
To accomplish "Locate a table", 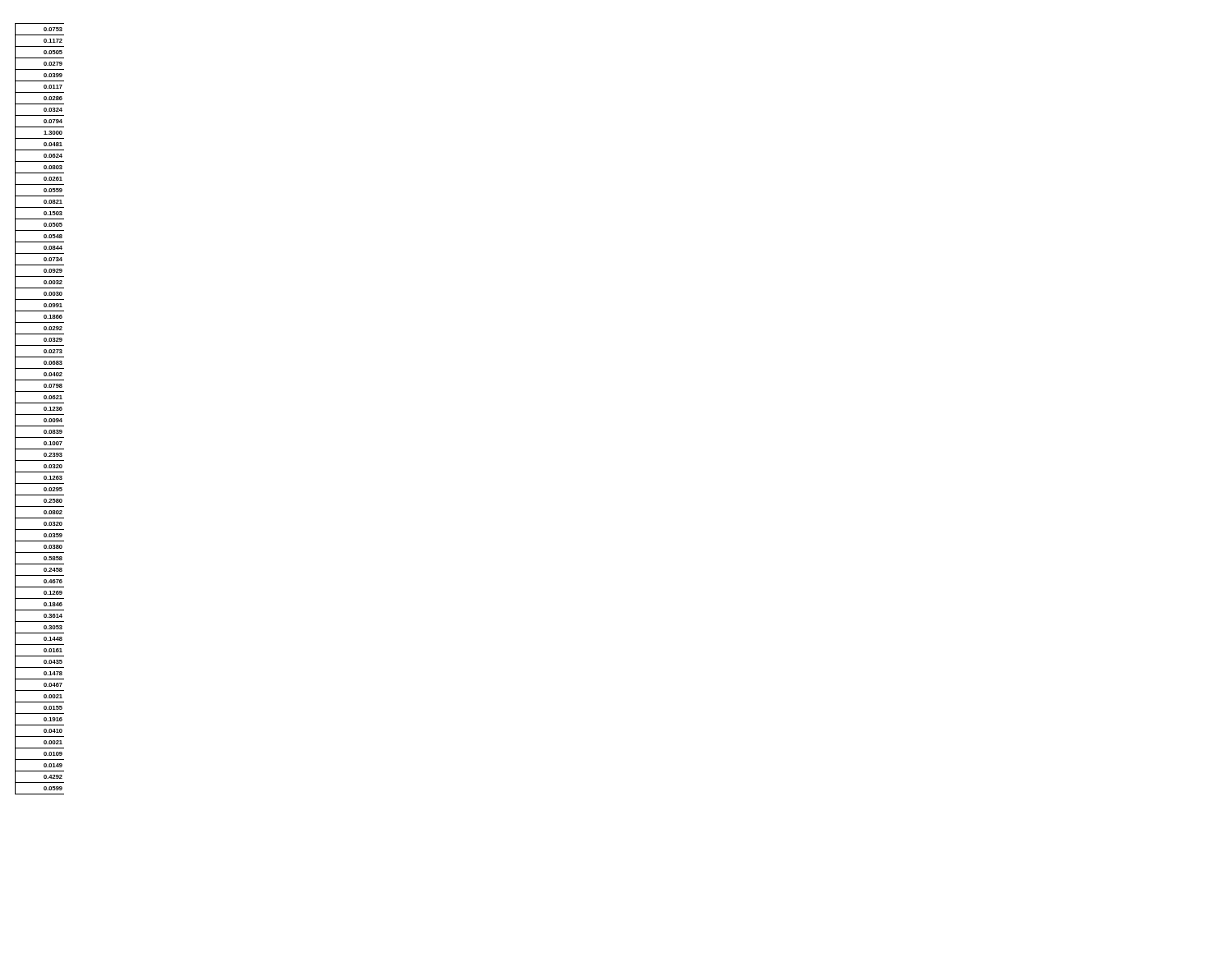I will (39, 409).
